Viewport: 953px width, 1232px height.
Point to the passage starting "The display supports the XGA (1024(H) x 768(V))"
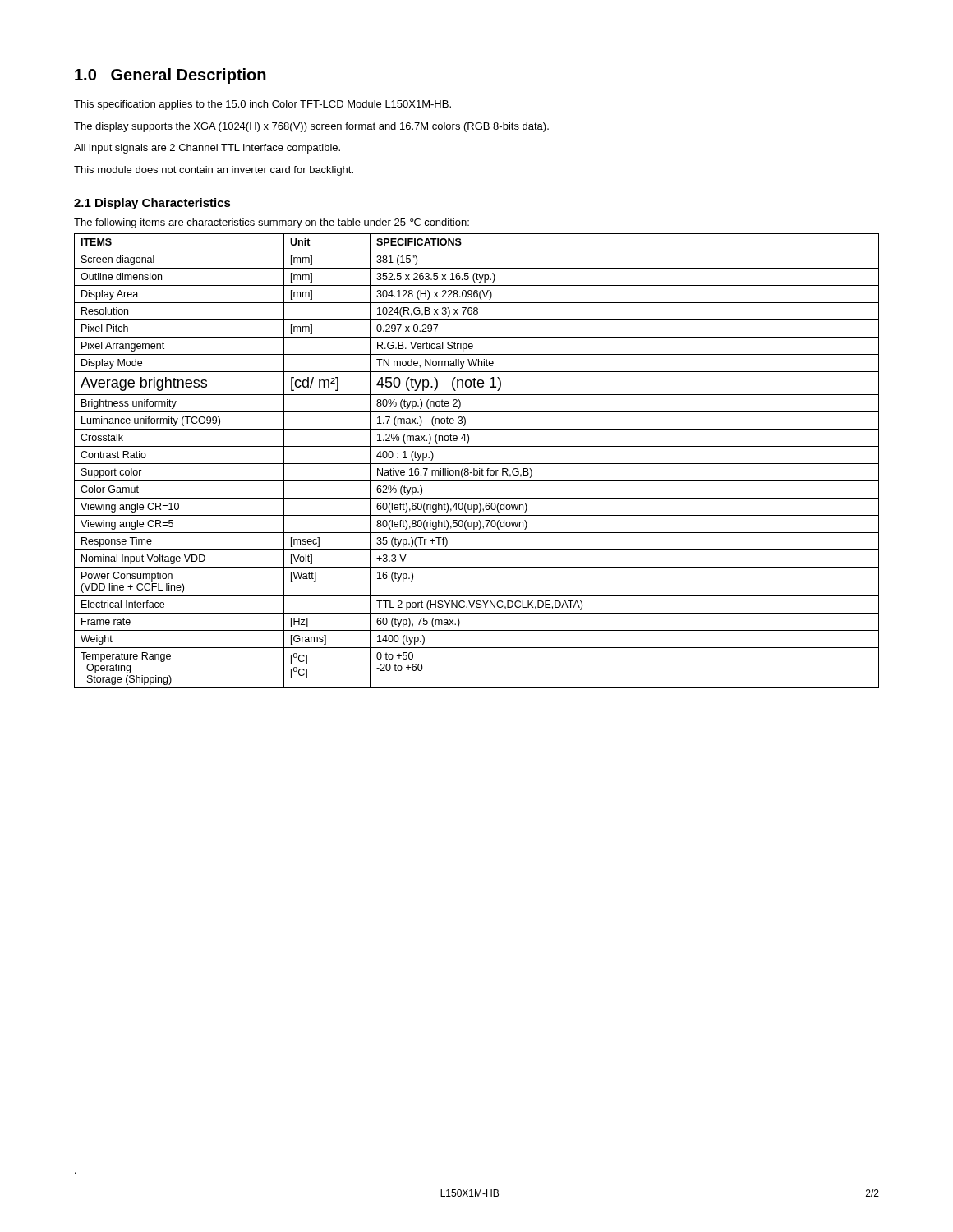(x=476, y=126)
